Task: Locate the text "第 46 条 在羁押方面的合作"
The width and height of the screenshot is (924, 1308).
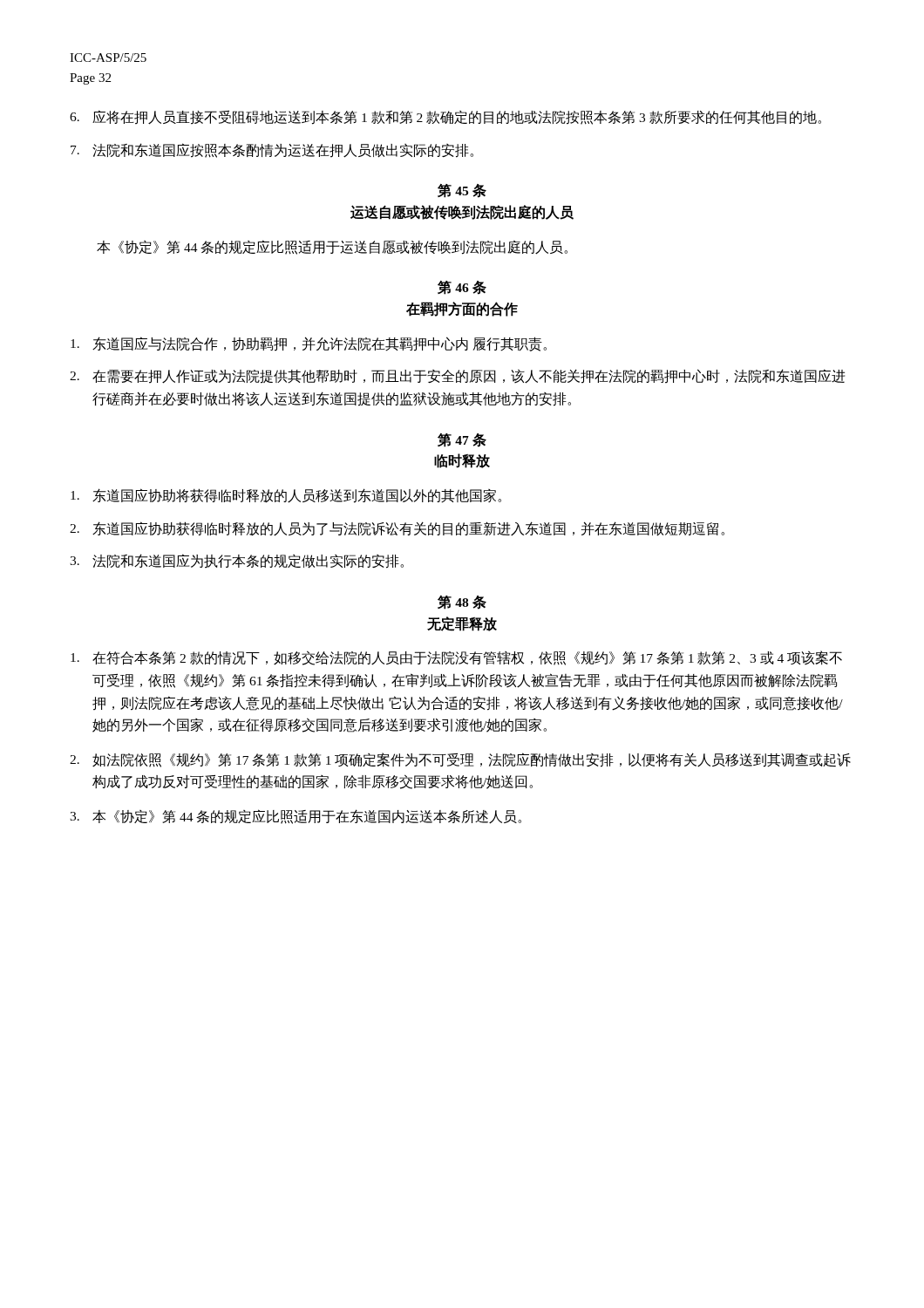Action: click(462, 299)
